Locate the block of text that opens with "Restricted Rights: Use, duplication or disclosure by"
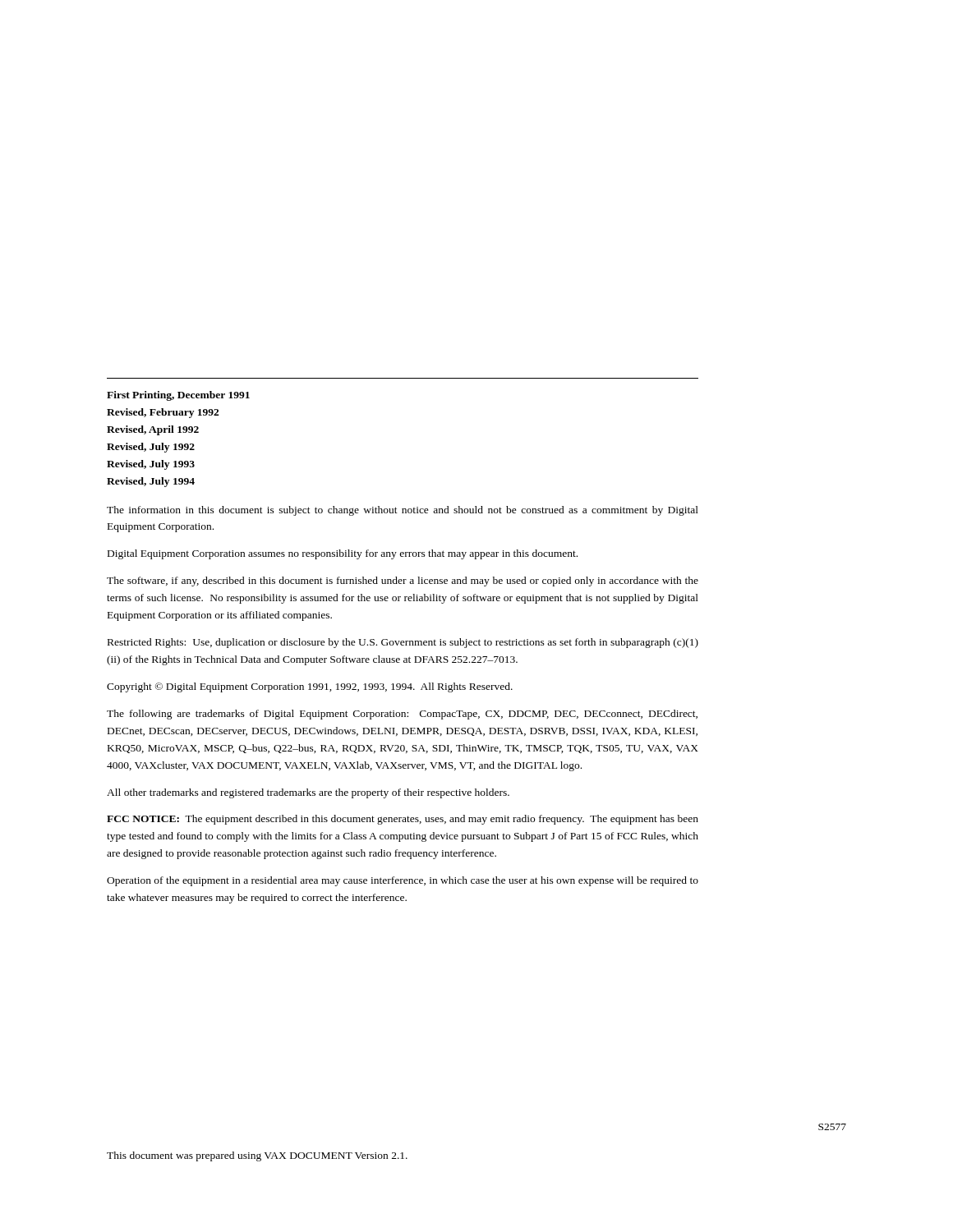The height and width of the screenshot is (1232, 953). [x=403, y=650]
